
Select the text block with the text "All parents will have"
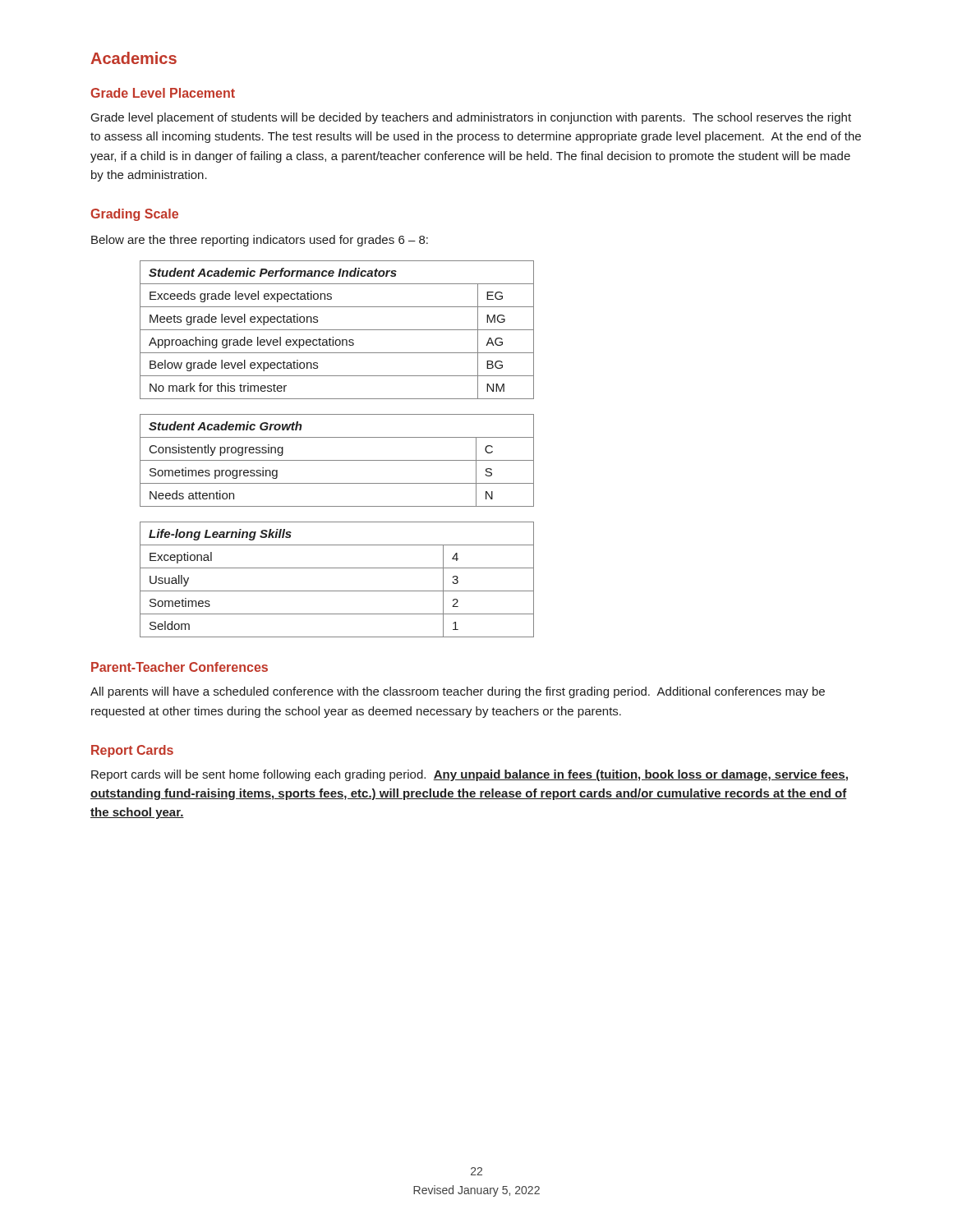click(x=458, y=701)
